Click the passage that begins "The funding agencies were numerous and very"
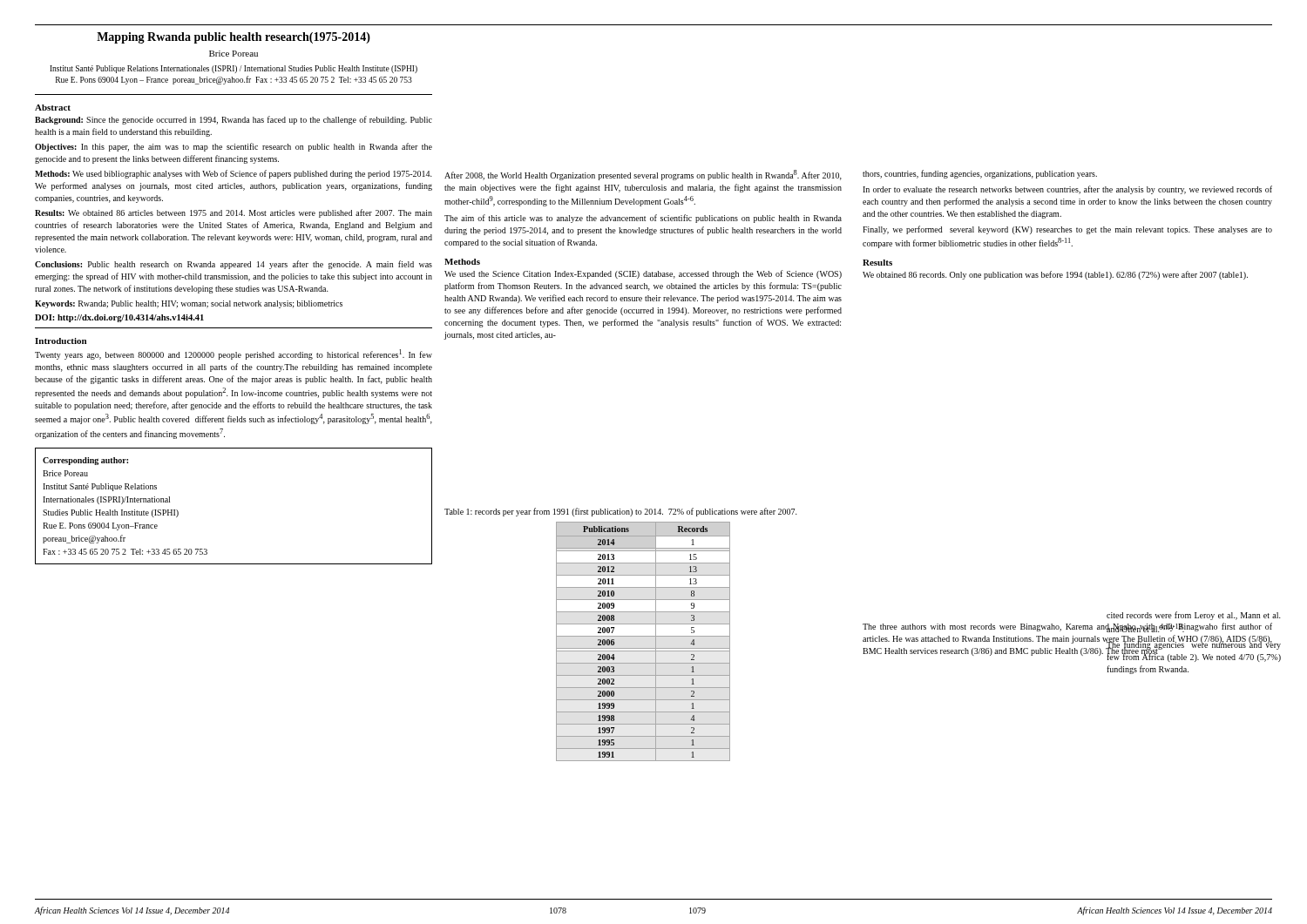Viewport: 1307px width, 924px height. (1194, 657)
